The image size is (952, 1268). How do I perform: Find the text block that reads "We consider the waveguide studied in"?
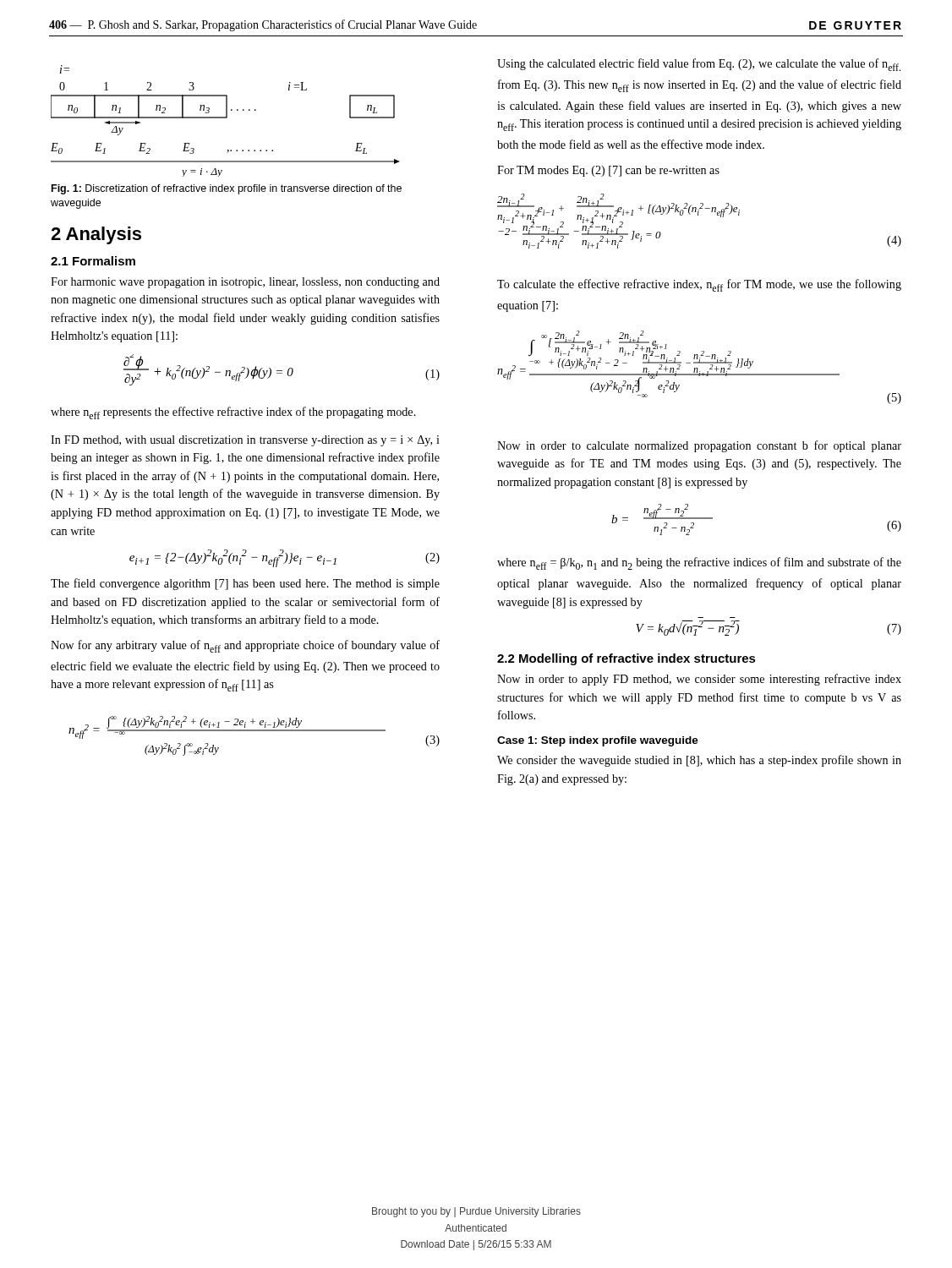pyautogui.click(x=699, y=769)
